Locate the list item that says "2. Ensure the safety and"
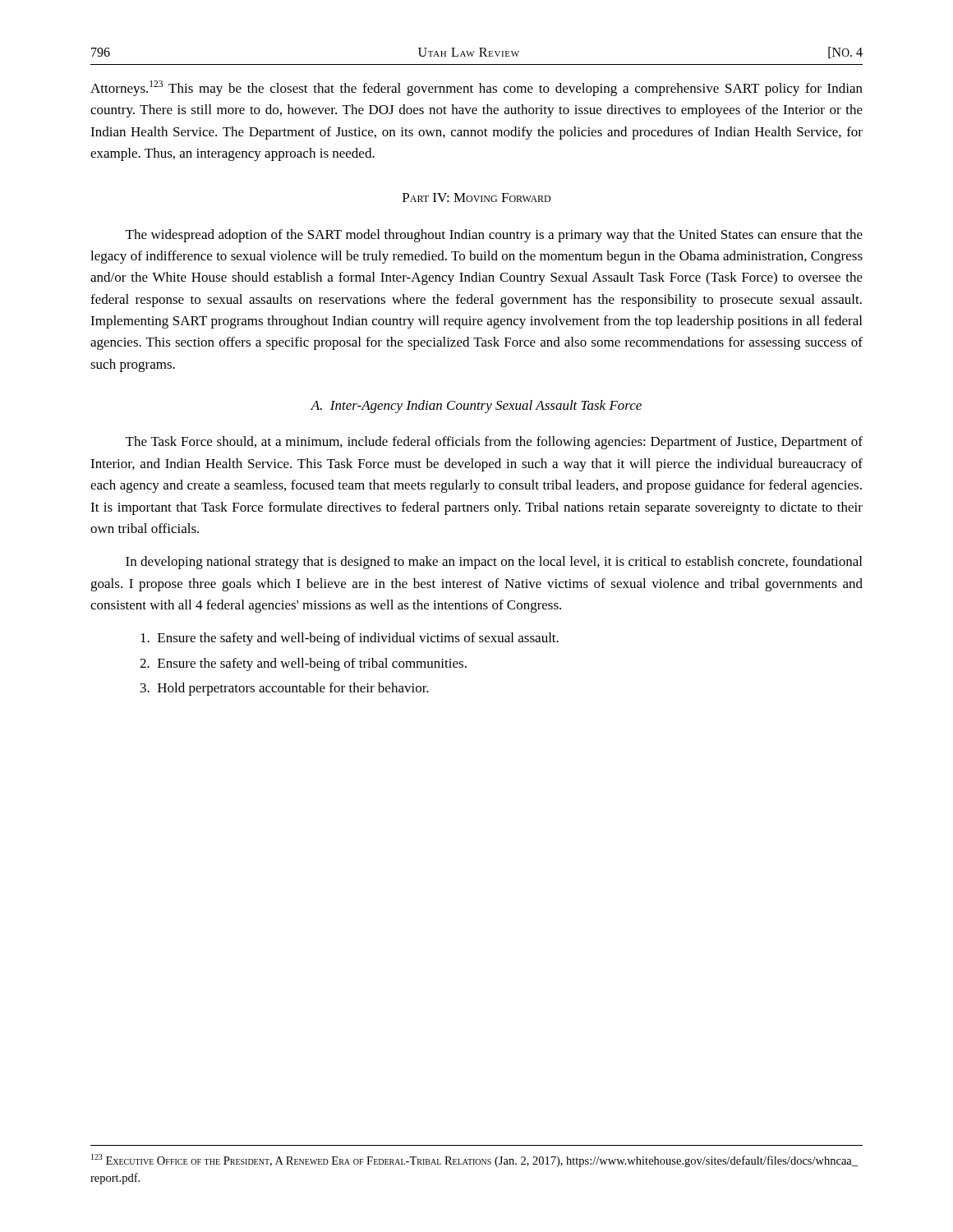 304,663
